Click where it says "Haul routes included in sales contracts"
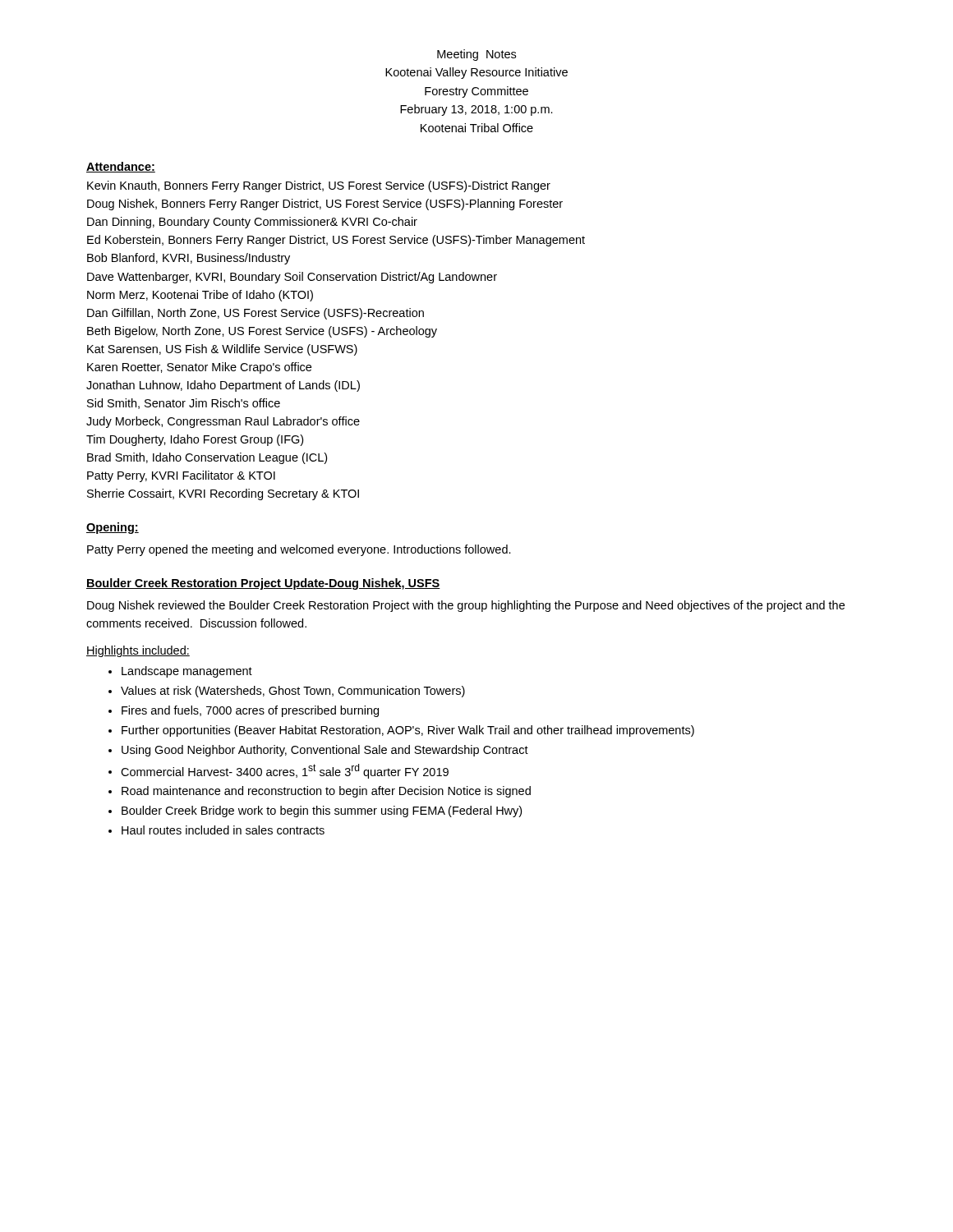This screenshot has height=1232, width=953. 223,831
